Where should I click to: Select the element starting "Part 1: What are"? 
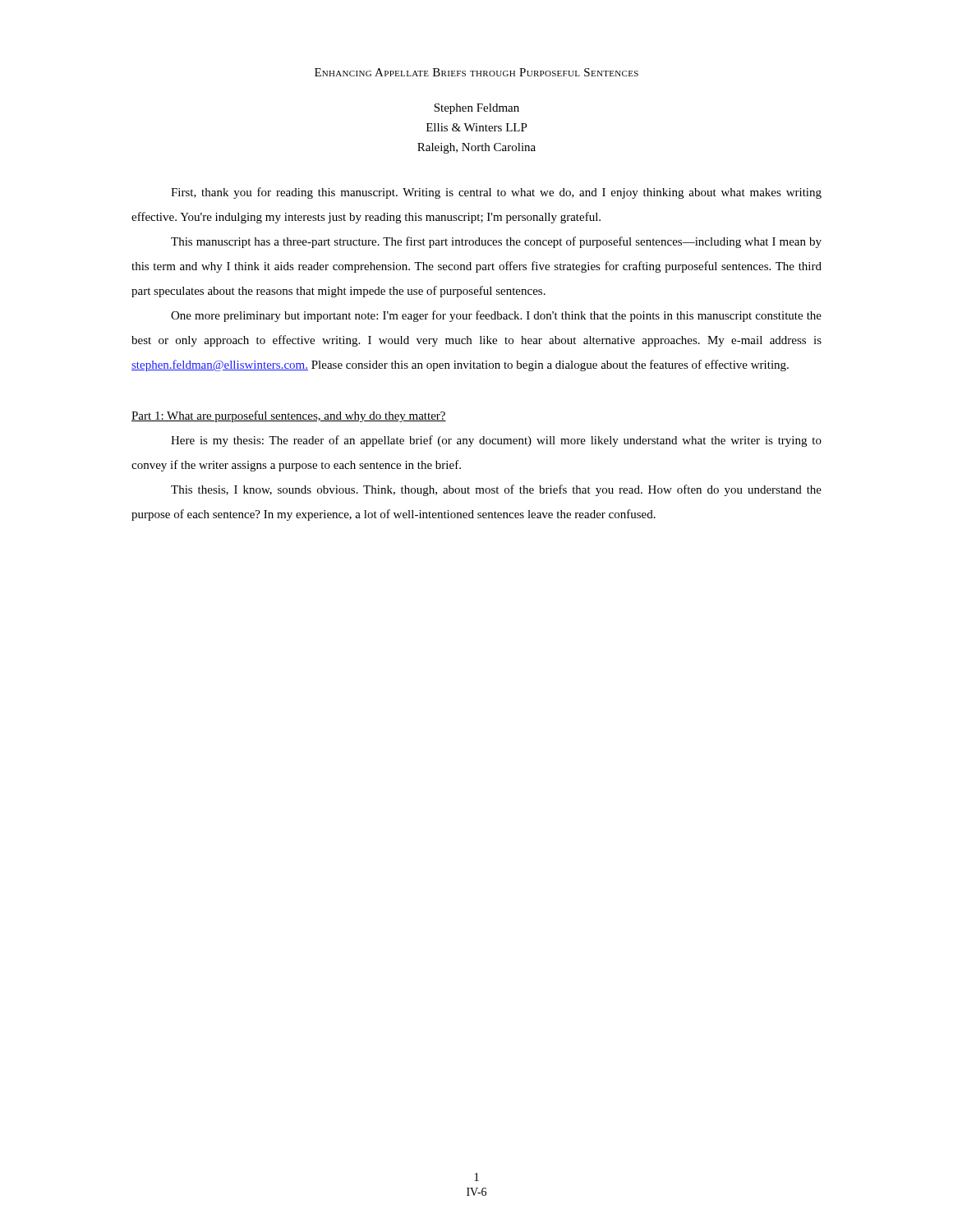[289, 416]
